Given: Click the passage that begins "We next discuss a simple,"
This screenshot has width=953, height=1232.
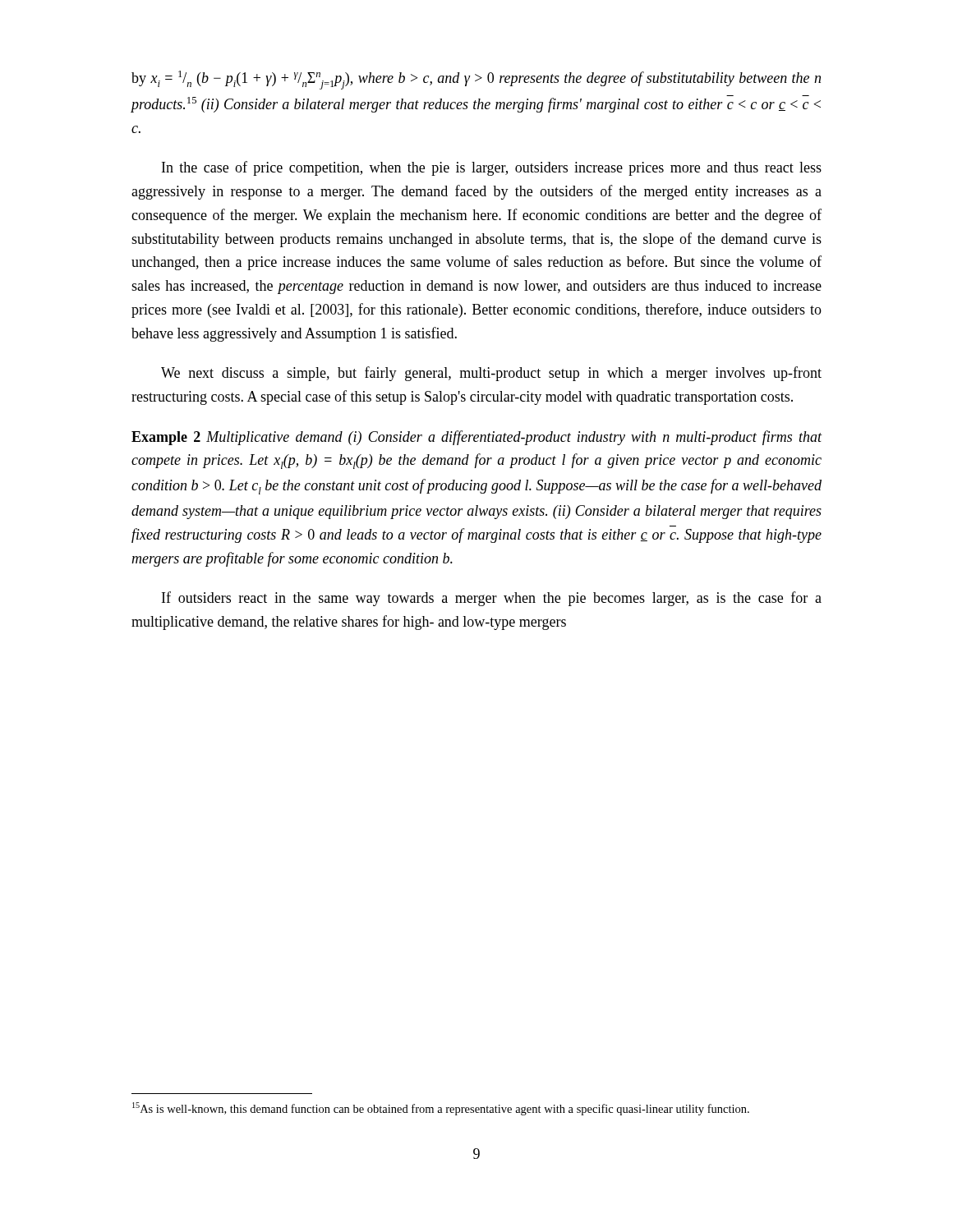Looking at the screenshot, I should tap(476, 385).
